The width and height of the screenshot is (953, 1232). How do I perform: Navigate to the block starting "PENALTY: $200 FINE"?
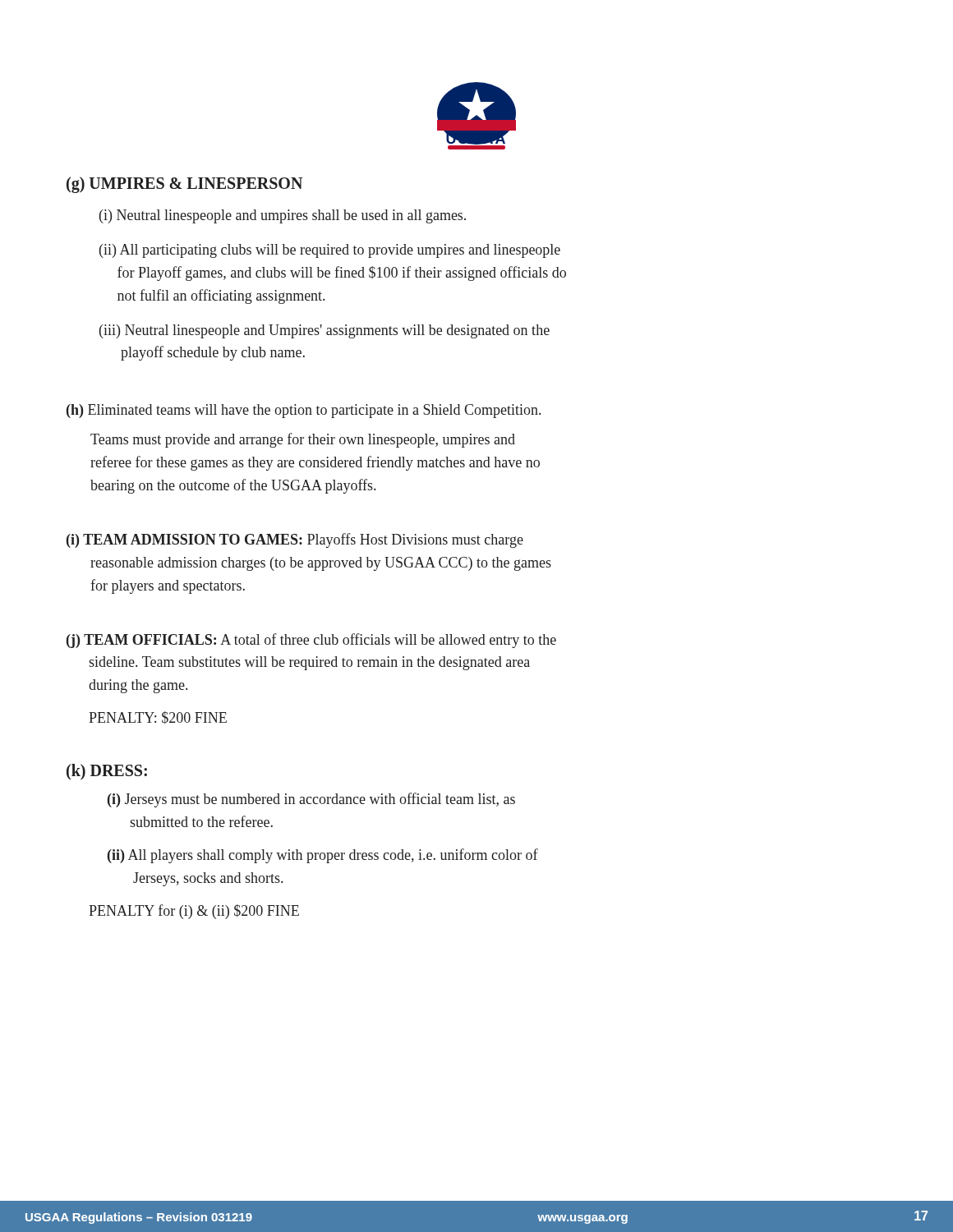pyautogui.click(x=158, y=718)
